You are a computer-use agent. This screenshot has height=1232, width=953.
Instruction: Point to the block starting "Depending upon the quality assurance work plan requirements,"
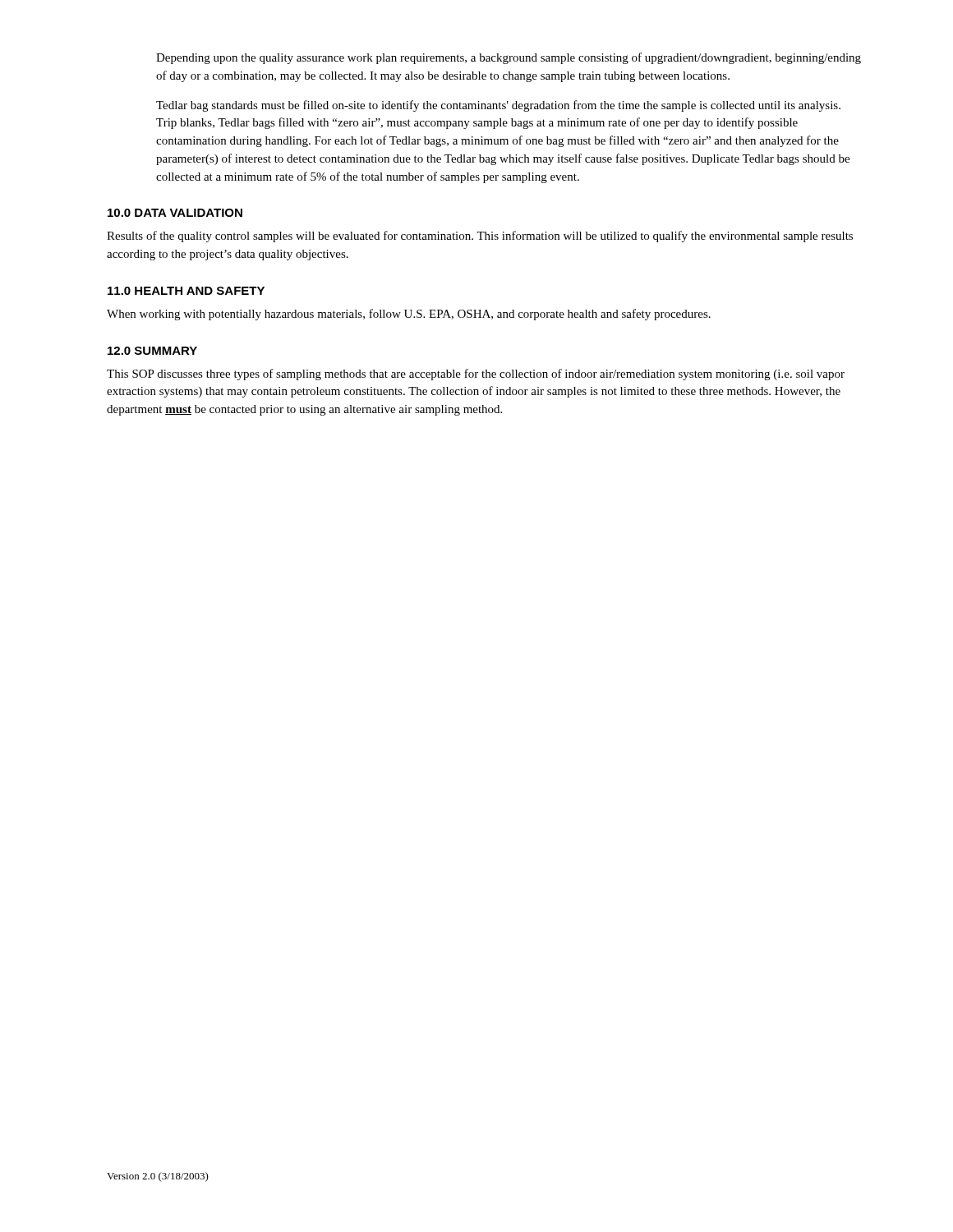(x=509, y=67)
